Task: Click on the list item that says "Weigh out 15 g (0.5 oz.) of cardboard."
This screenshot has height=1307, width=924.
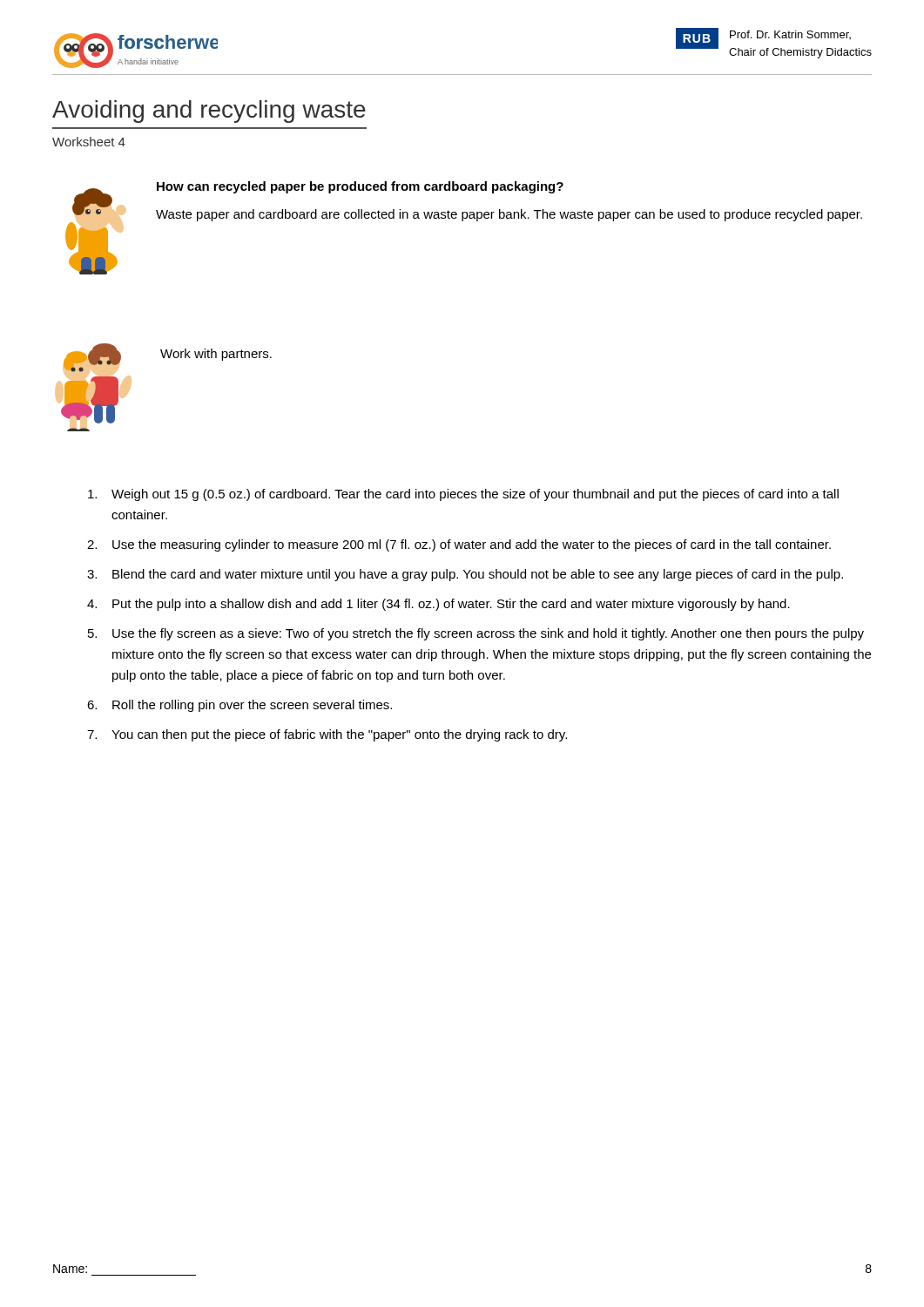Action: (x=479, y=505)
